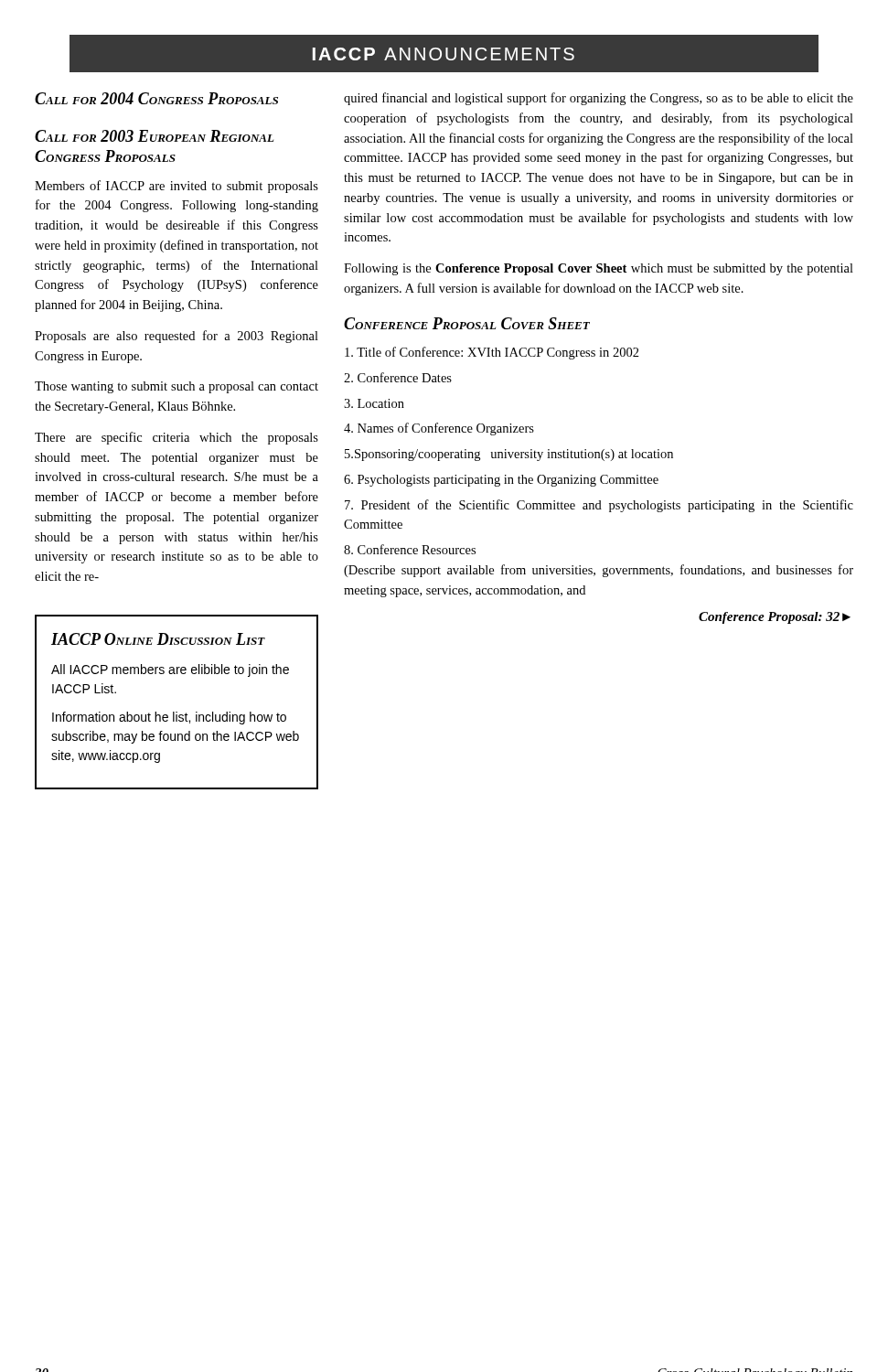The image size is (888, 1372).
Task: Locate the text block starting "7. President of the Scientific Committee and"
Action: click(599, 514)
